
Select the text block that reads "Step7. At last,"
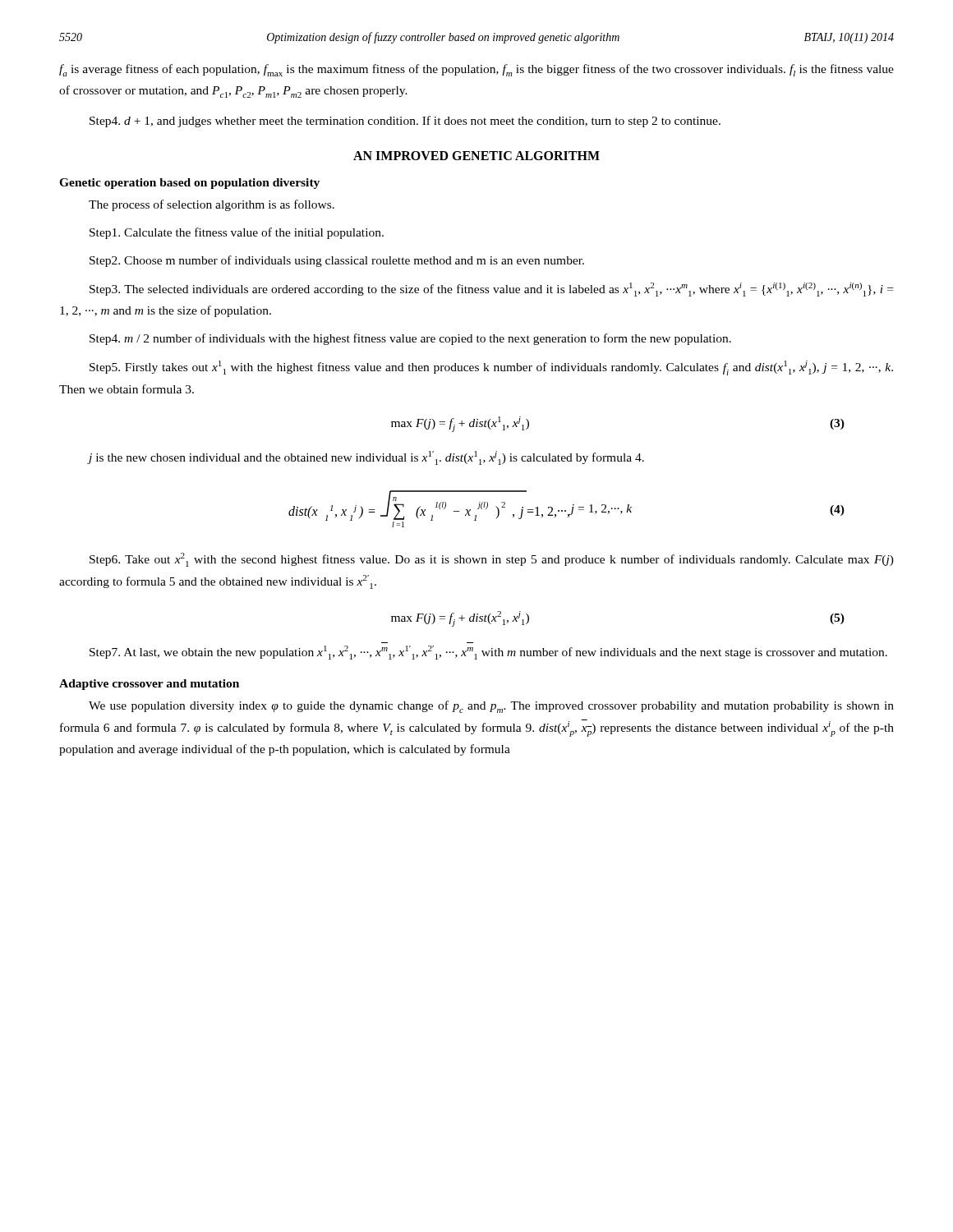pyautogui.click(x=488, y=652)
